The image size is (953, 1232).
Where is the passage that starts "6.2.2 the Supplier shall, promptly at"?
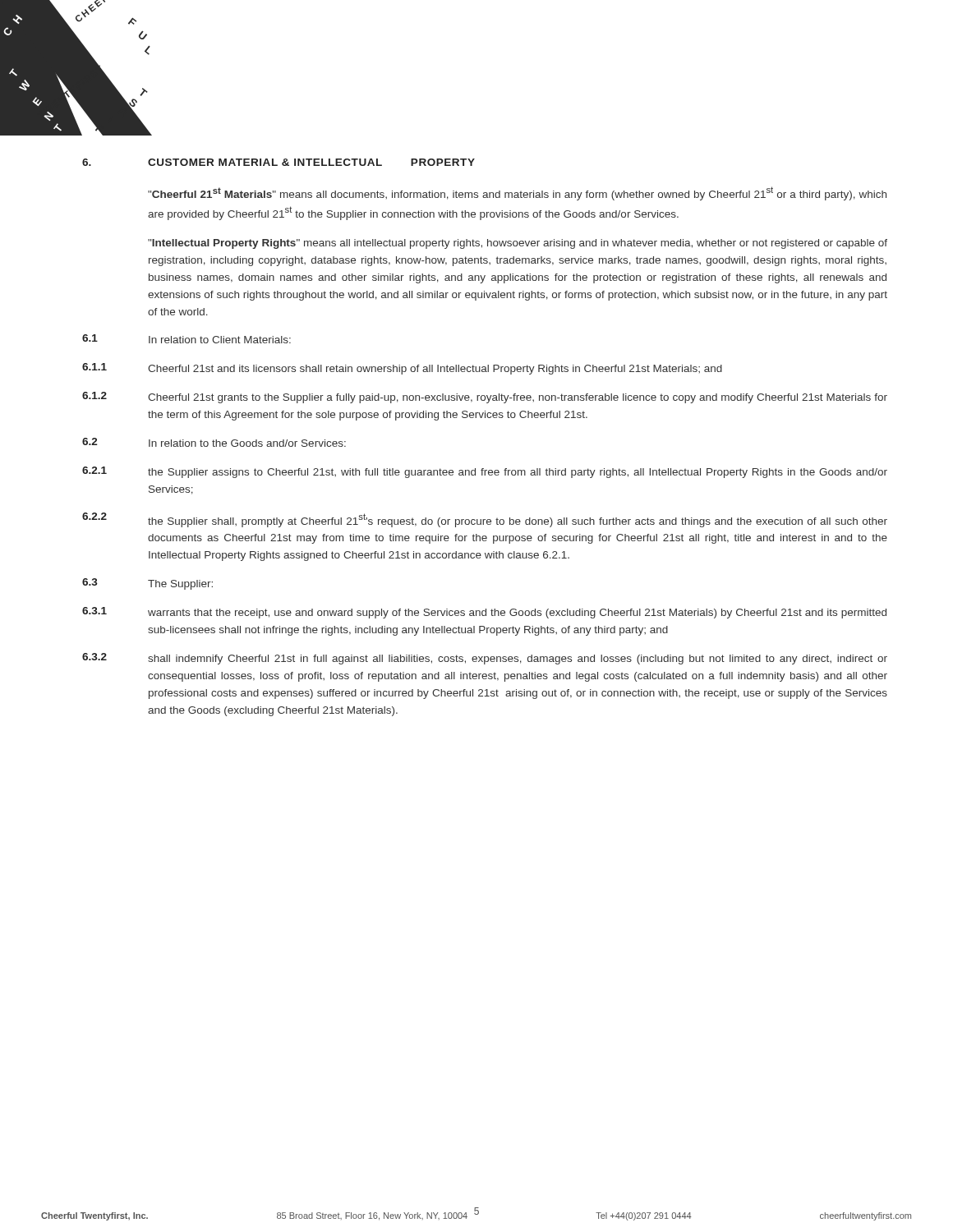[485, 537]
